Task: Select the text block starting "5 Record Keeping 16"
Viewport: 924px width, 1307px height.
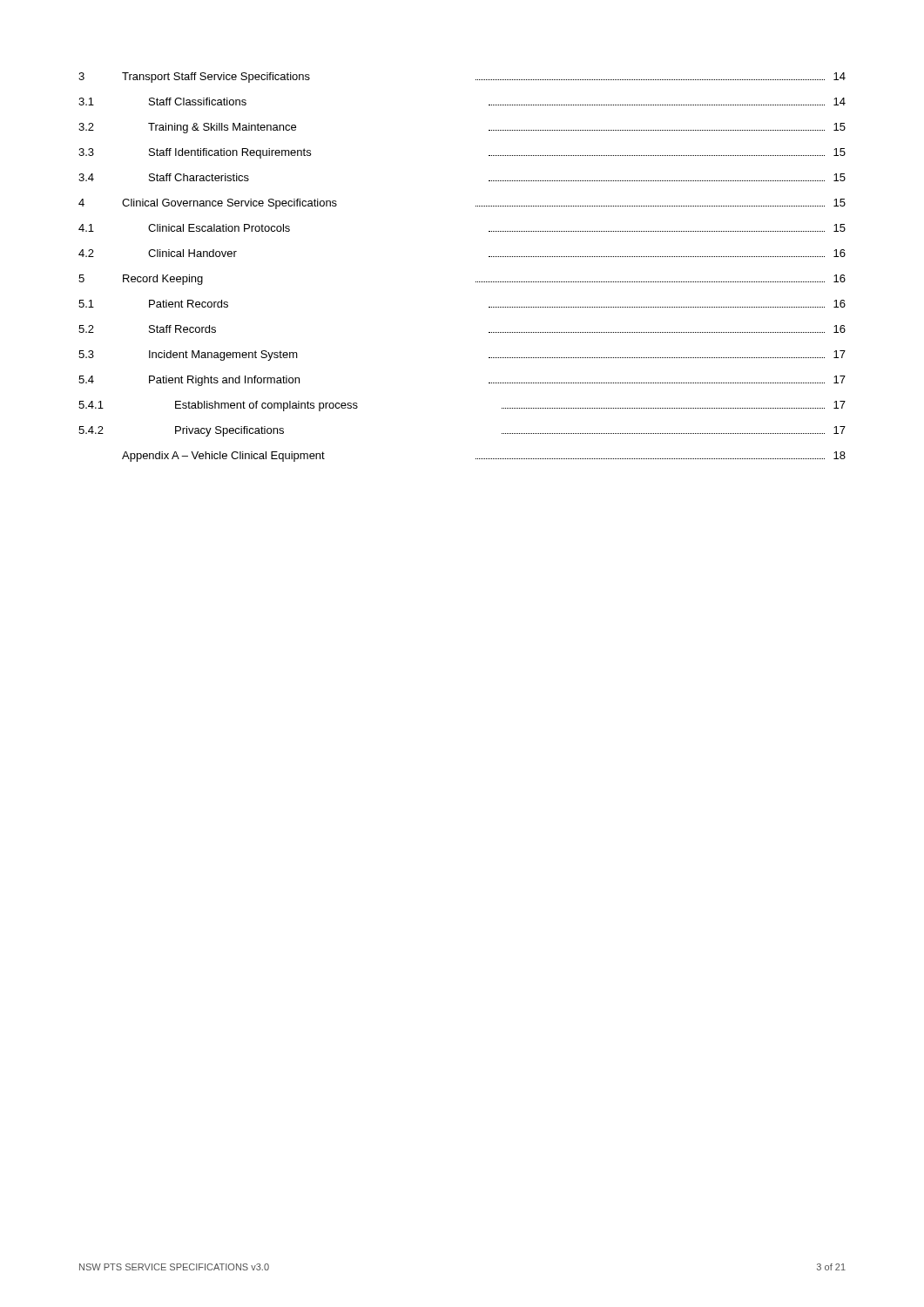Action: pos(165,279)
